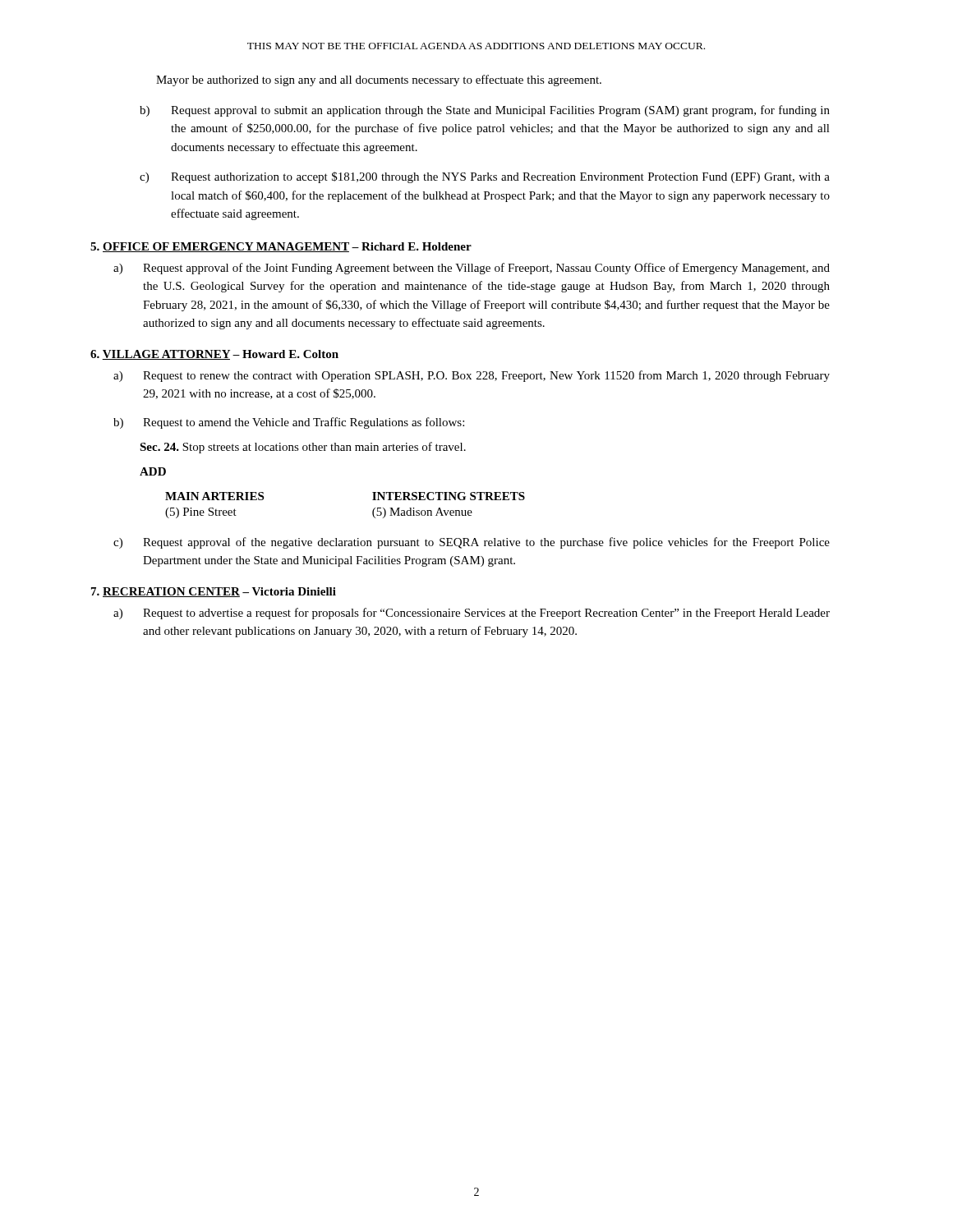The width and height of the screenshot is (953, 1232).
Task: Find the text block with the text "Mayor be authorized to sign"
Action: click(x=379, y=80)
